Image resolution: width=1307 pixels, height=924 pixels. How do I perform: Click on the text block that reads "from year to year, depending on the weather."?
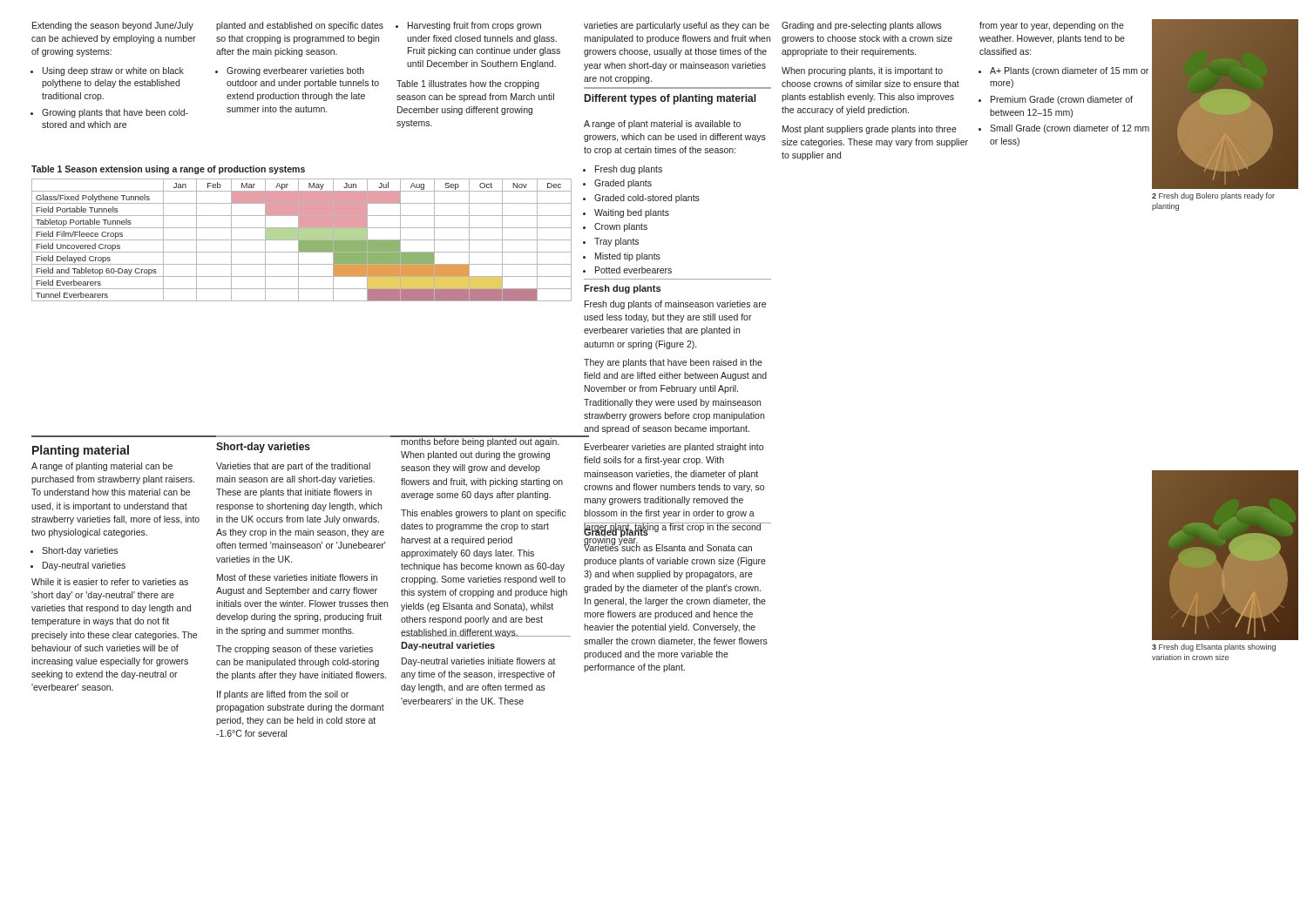(1067, 83)
